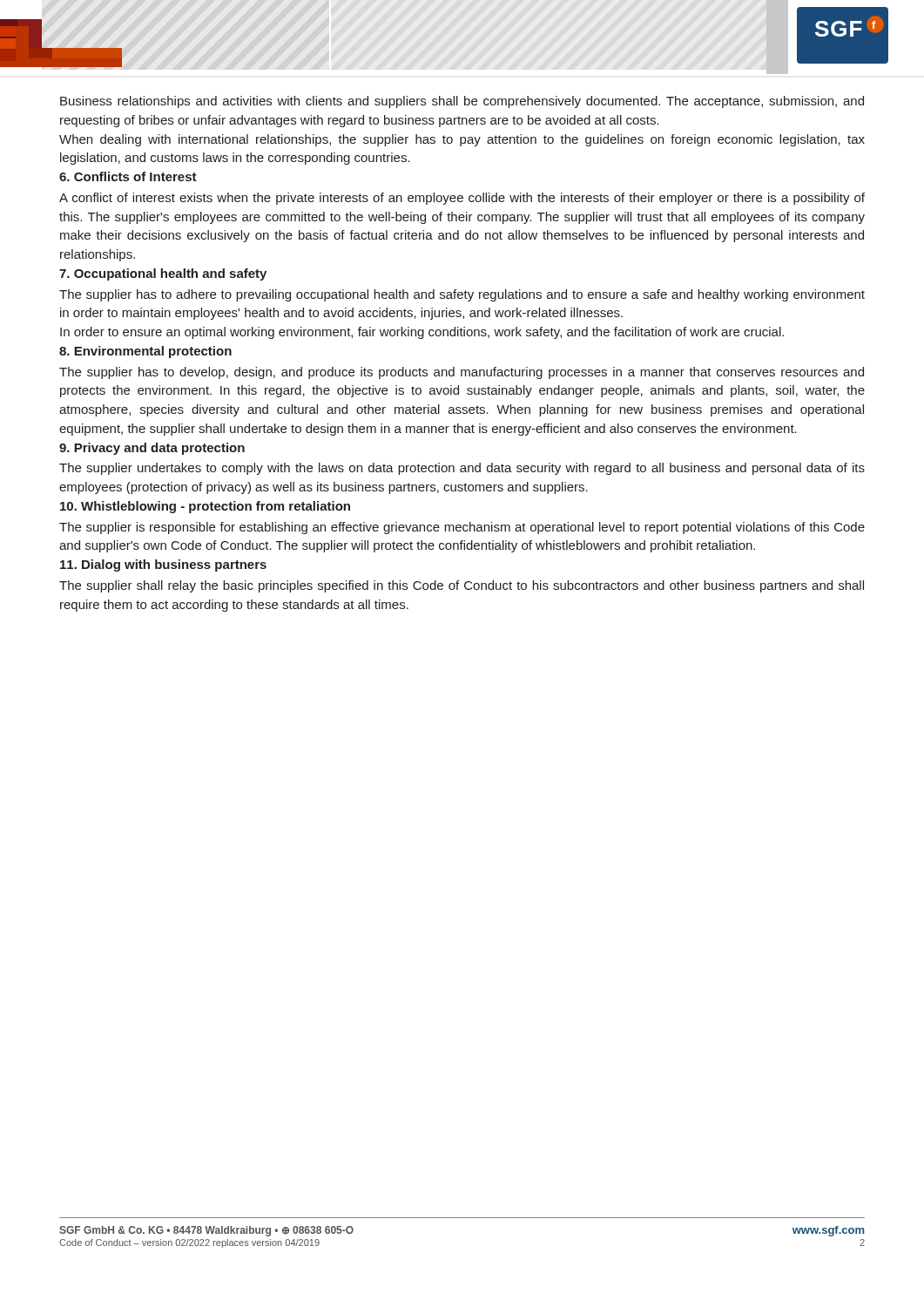924x1307 pixels.
Task: Select the text block starting "9. Privacy and"
Action: tap(152, 447)
